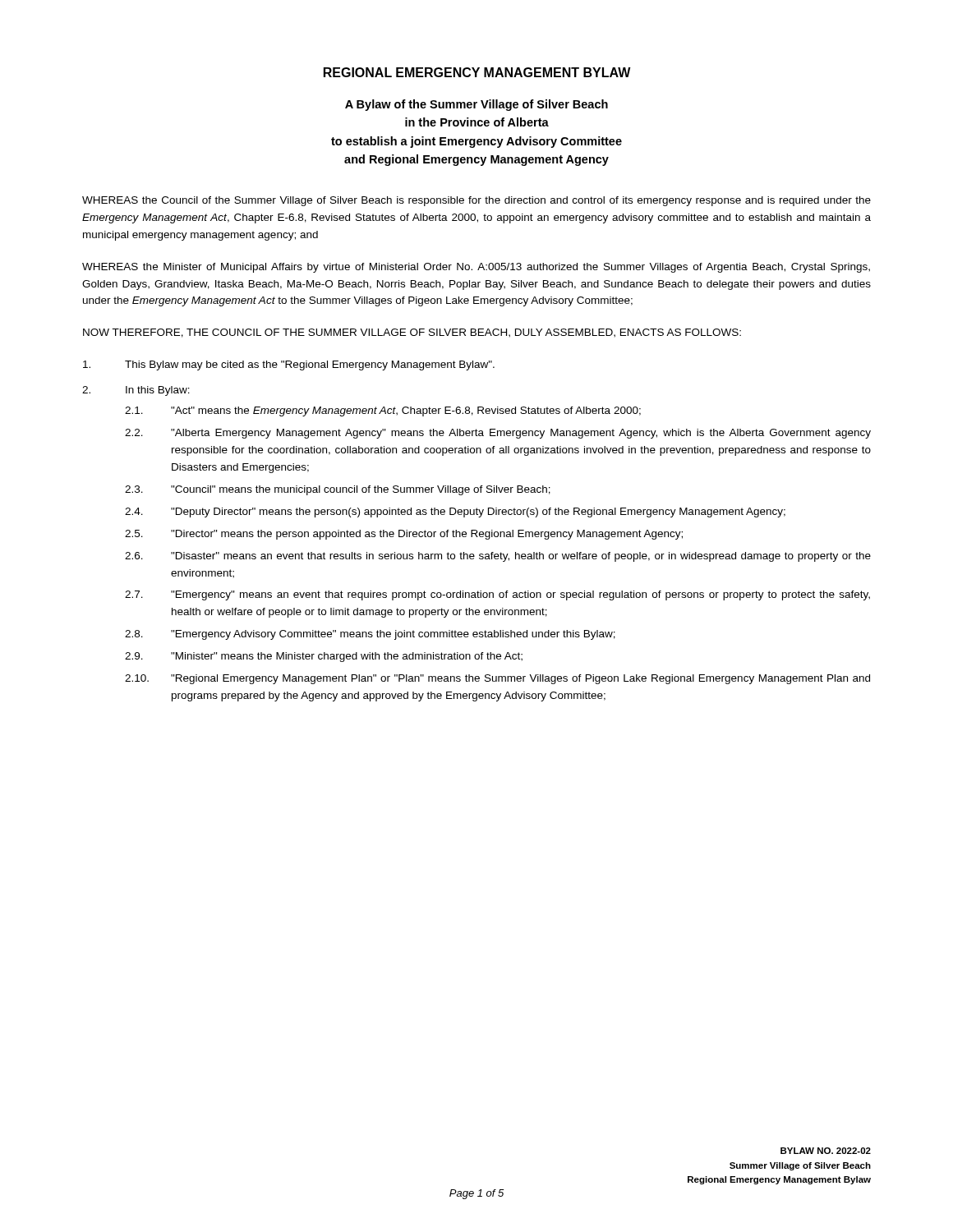Locate the text starting "WHEREAS the Council of the Summer Village"
Viewport: 953px width, 1232px height.
coord(476,217)
